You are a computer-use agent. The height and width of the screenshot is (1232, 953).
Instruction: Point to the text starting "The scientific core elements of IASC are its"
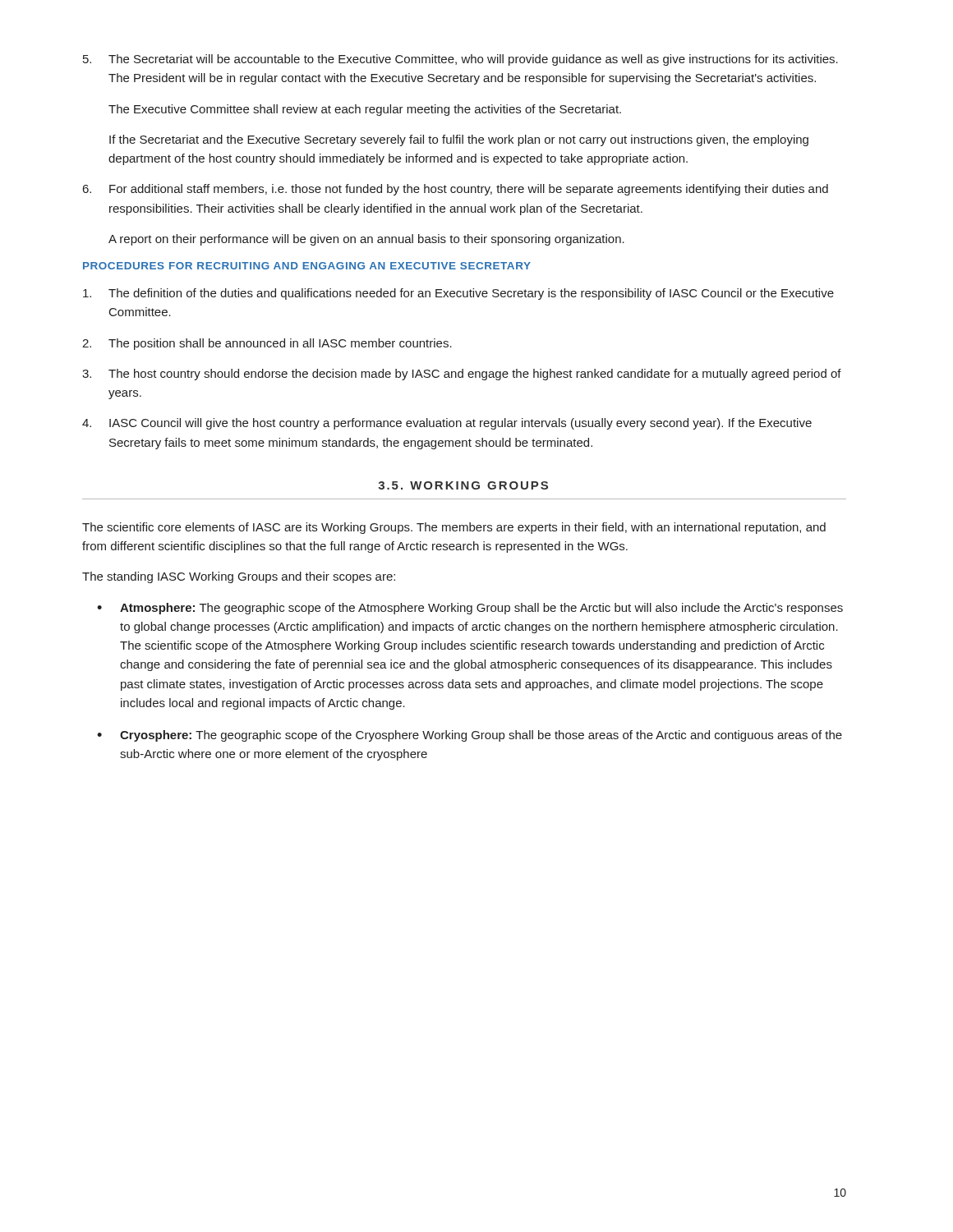click(454, 536)
